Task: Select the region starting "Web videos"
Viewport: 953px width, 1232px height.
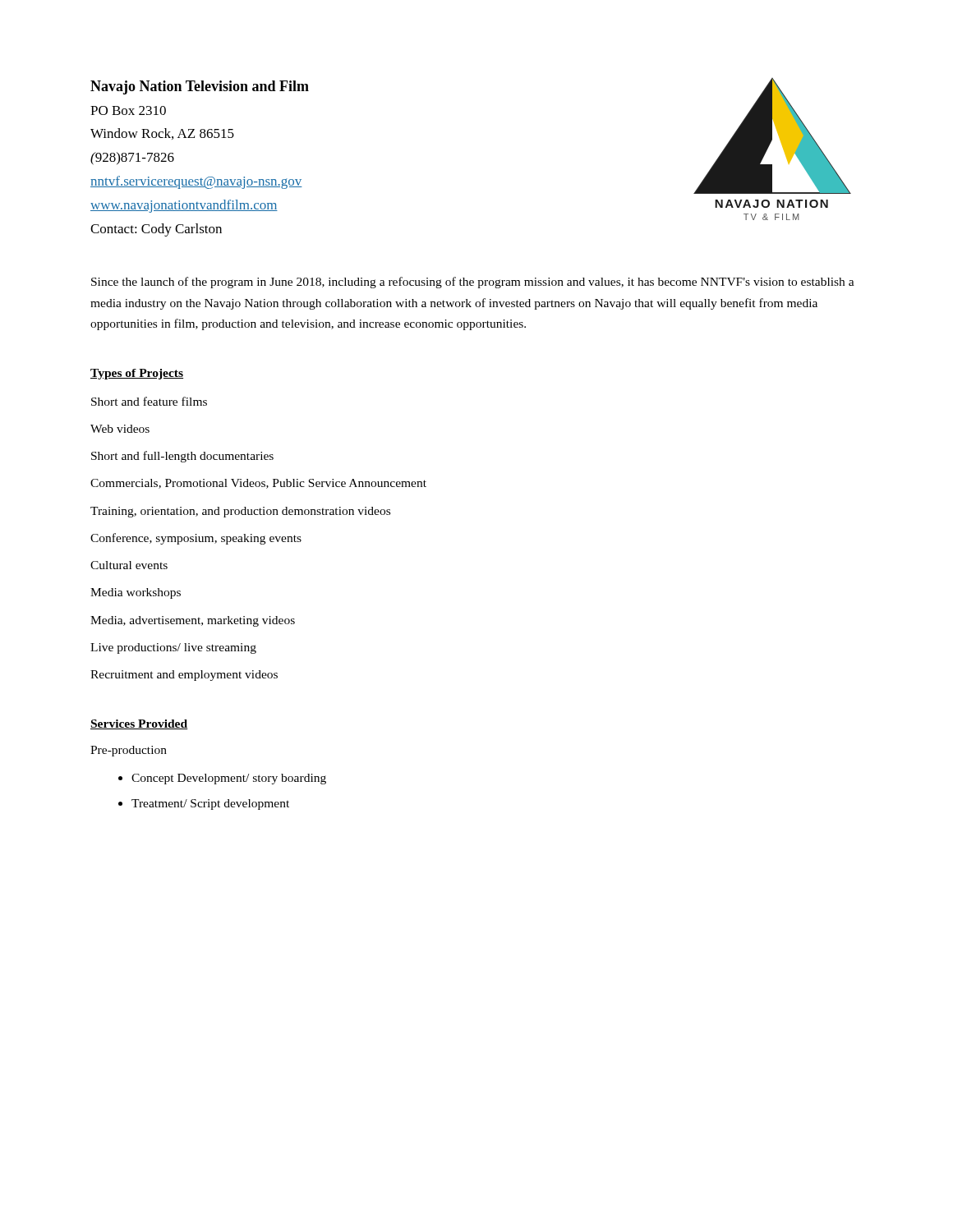Action: pos(120,428)
